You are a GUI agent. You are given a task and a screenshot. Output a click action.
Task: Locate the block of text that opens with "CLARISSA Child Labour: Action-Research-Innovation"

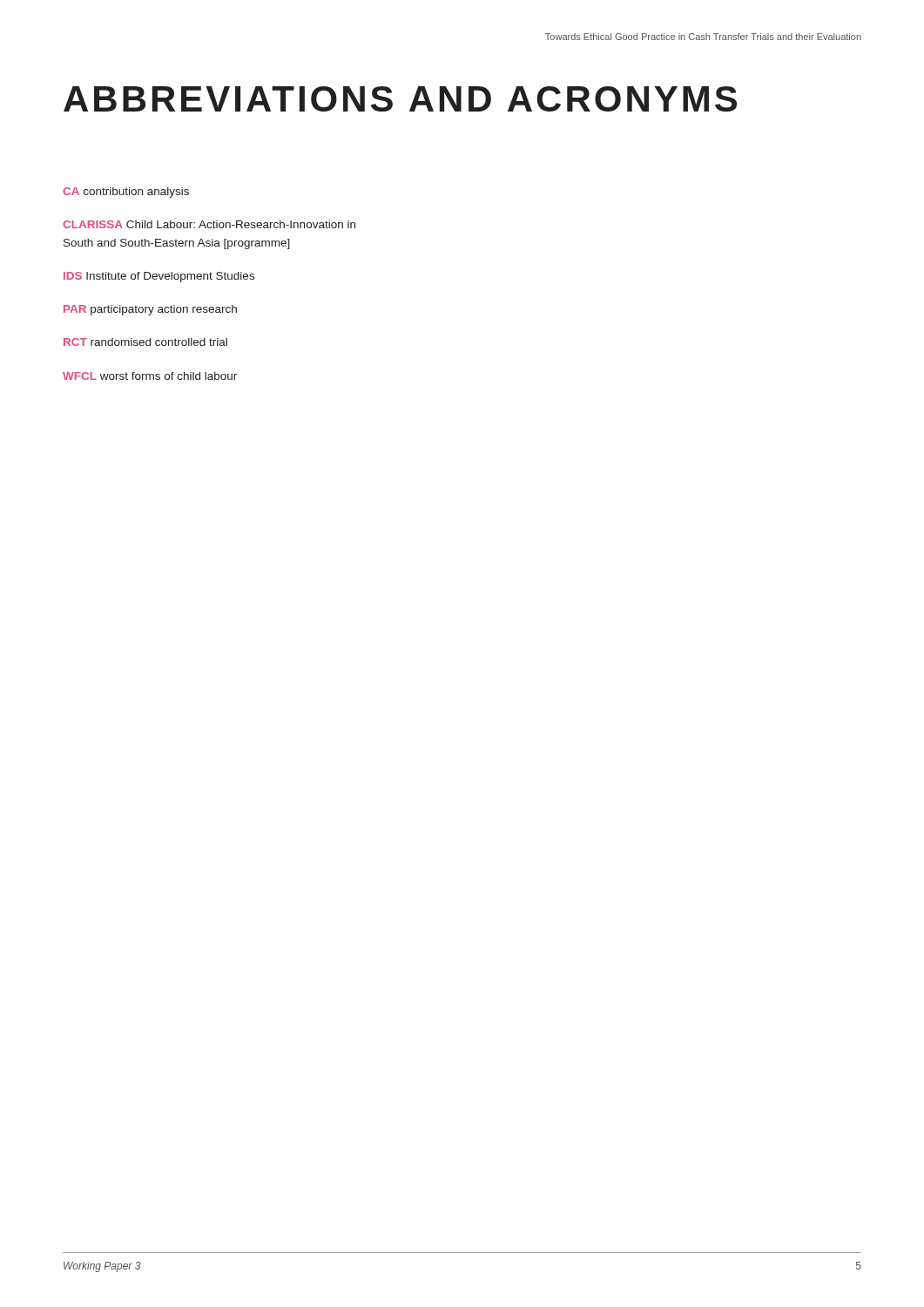click(x=209, y=233)
